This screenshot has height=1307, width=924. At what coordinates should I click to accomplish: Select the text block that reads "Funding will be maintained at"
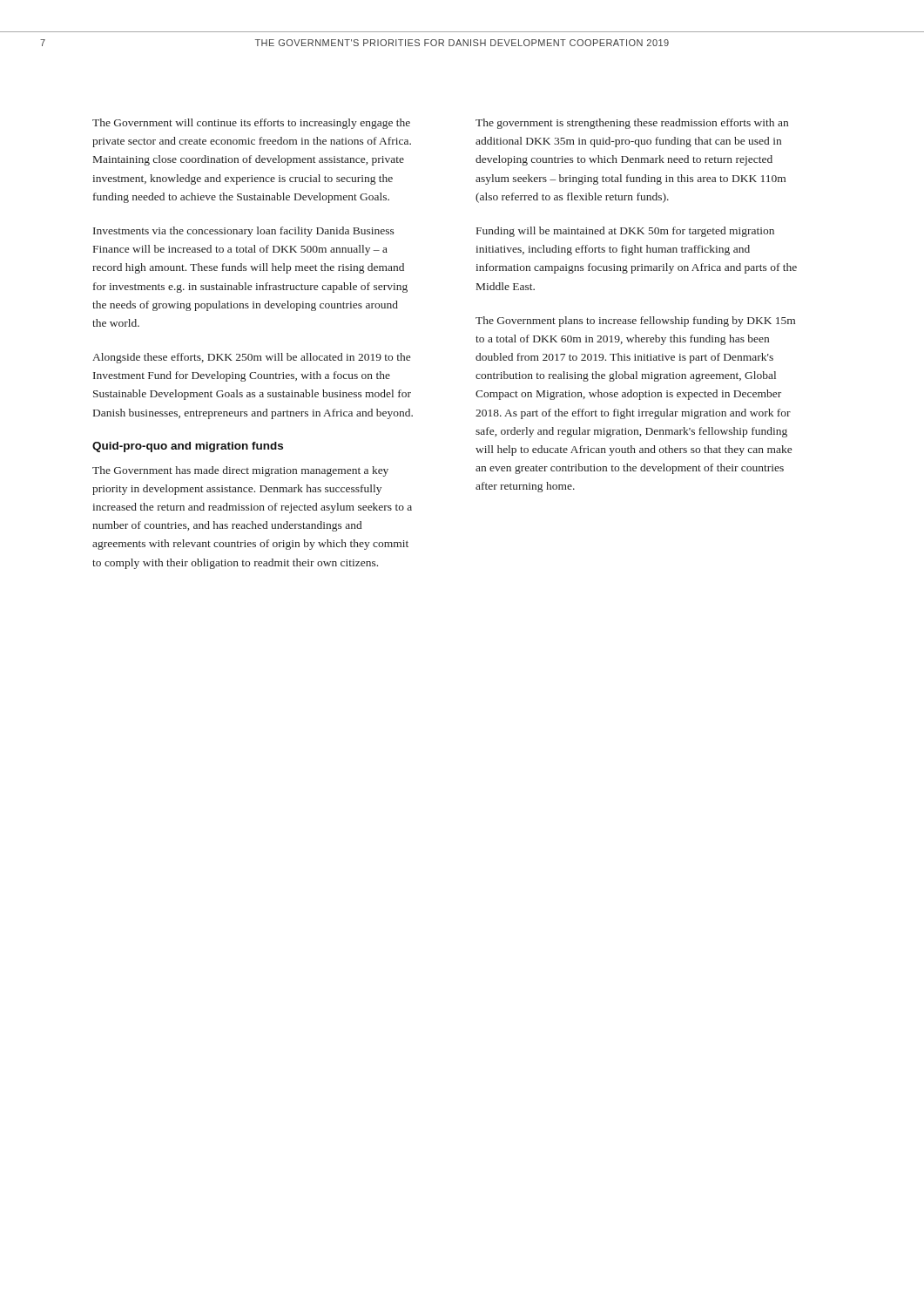click(x=636, y=258)
